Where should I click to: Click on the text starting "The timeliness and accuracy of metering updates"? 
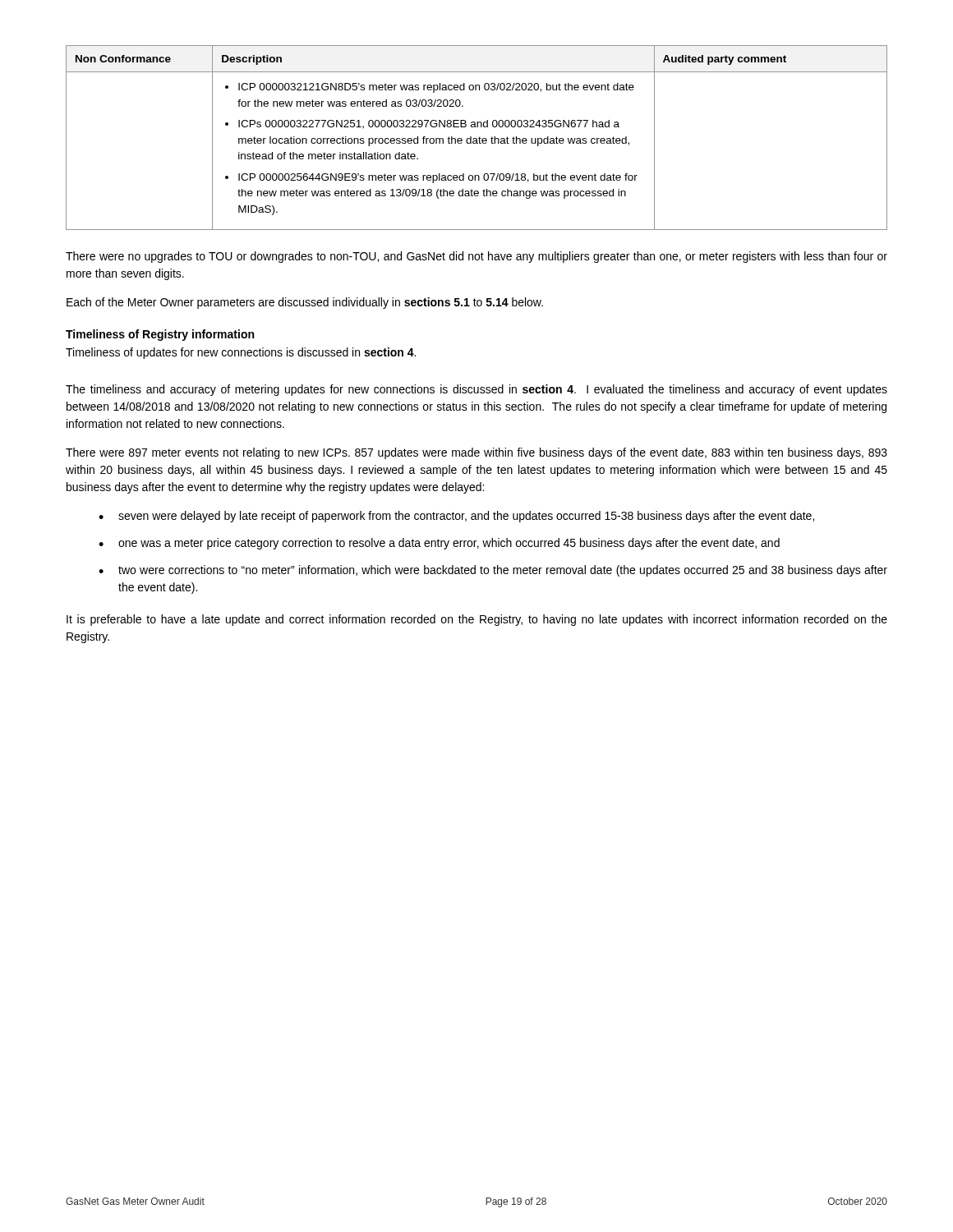[476, 406]
